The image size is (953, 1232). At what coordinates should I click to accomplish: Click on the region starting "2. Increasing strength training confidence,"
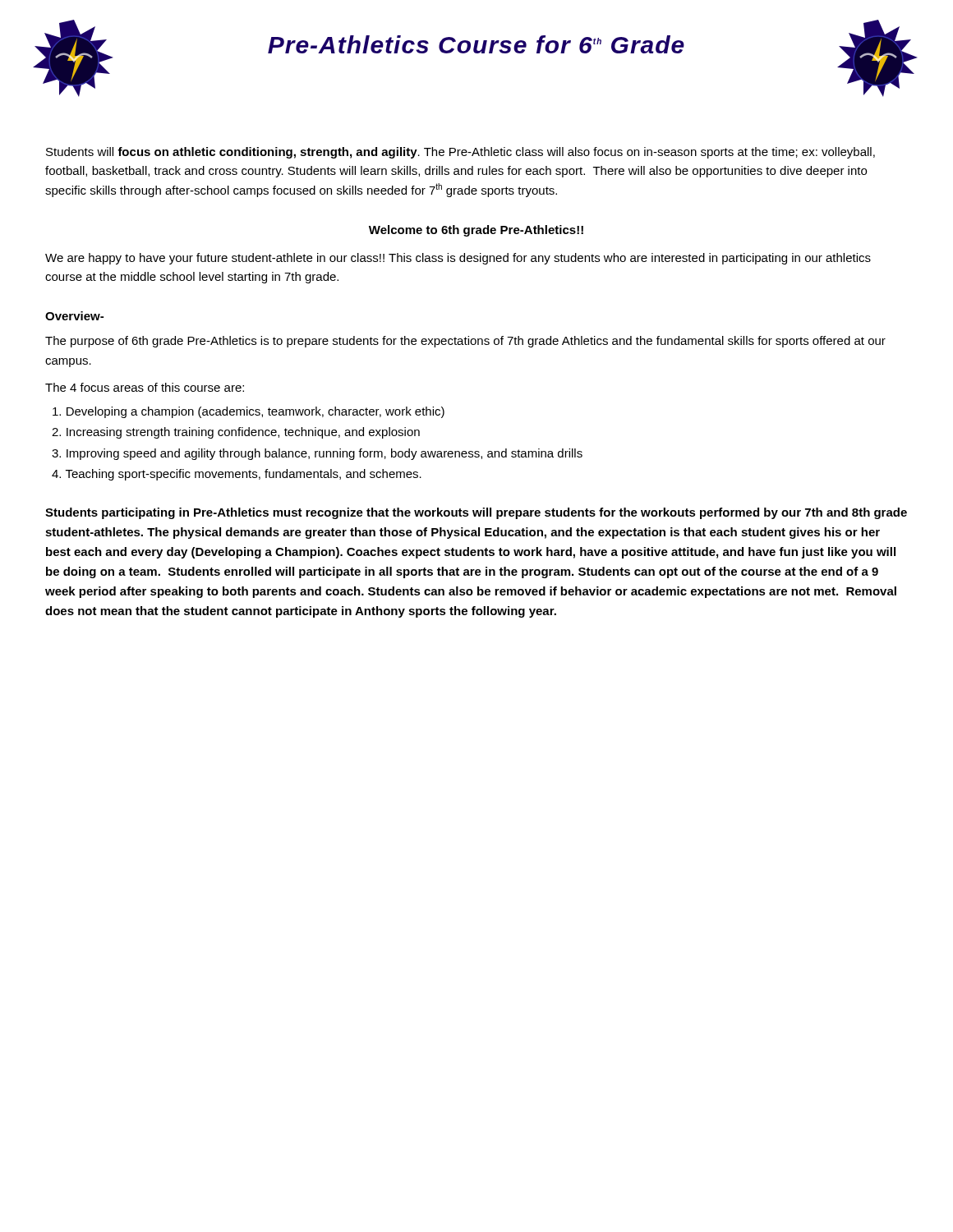[236, 432]
